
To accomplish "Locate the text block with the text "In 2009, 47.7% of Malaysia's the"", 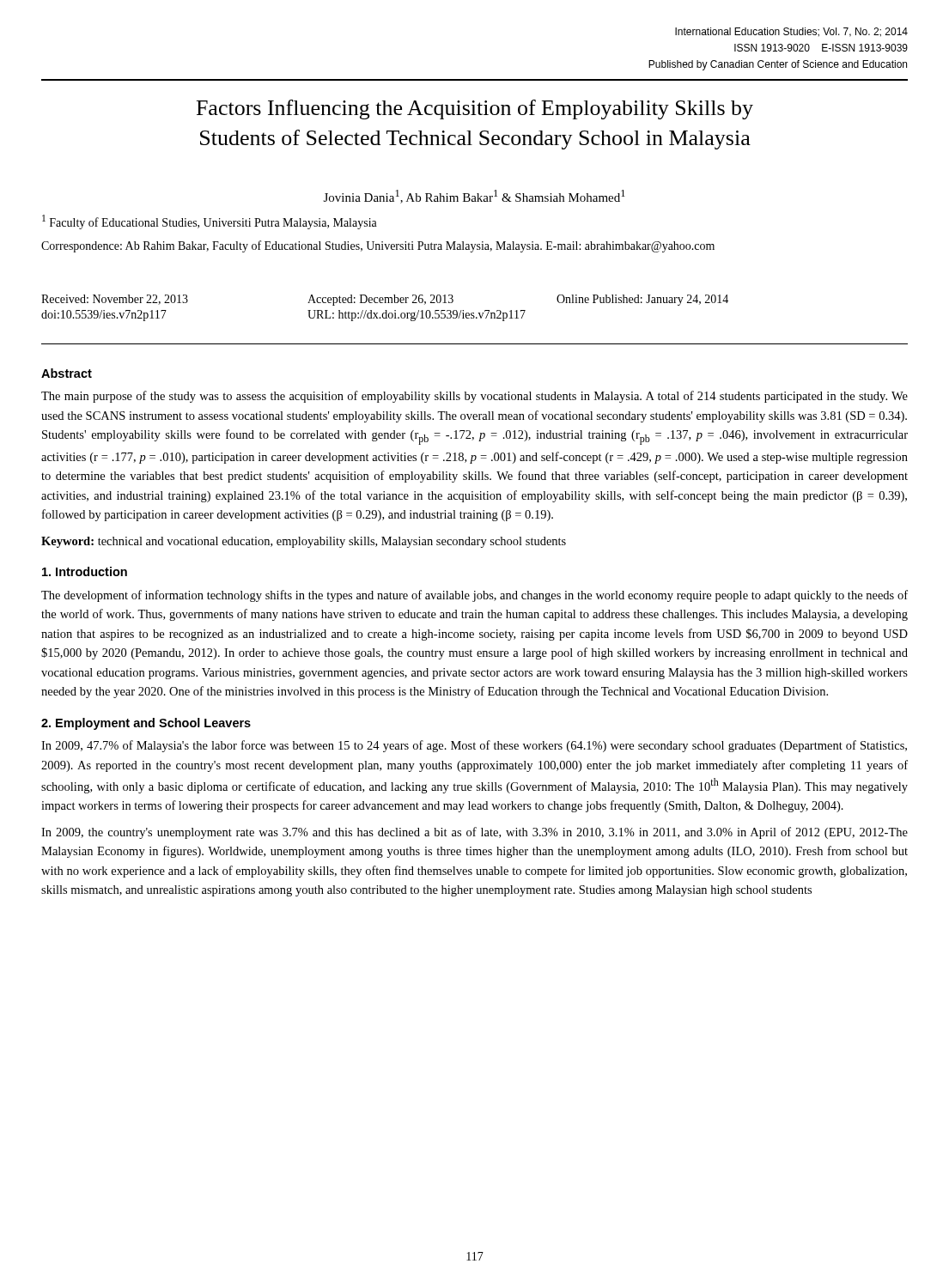I will pos(474,776).
